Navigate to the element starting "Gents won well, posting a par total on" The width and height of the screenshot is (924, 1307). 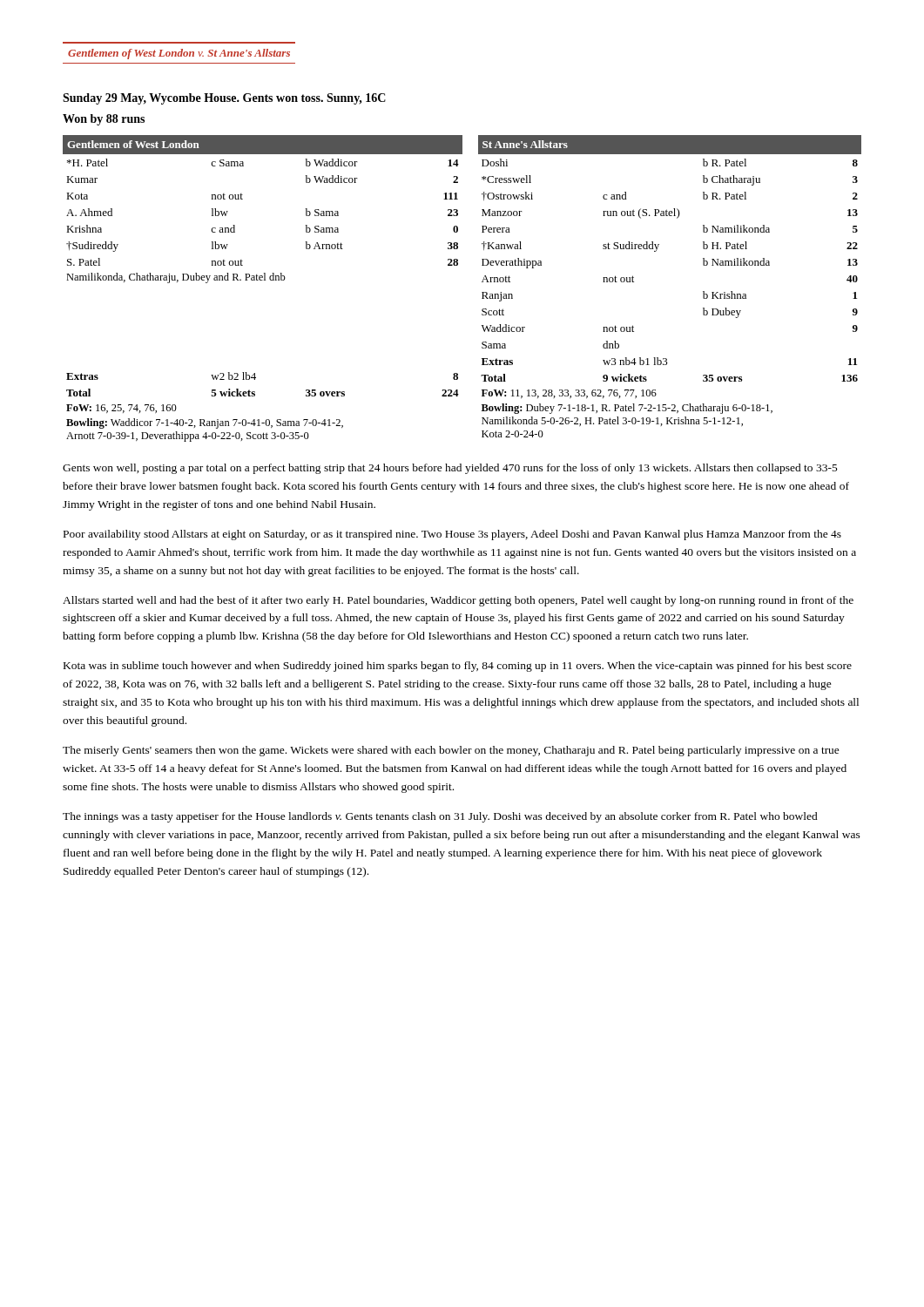pyautogui.click(x=462, y=487)
